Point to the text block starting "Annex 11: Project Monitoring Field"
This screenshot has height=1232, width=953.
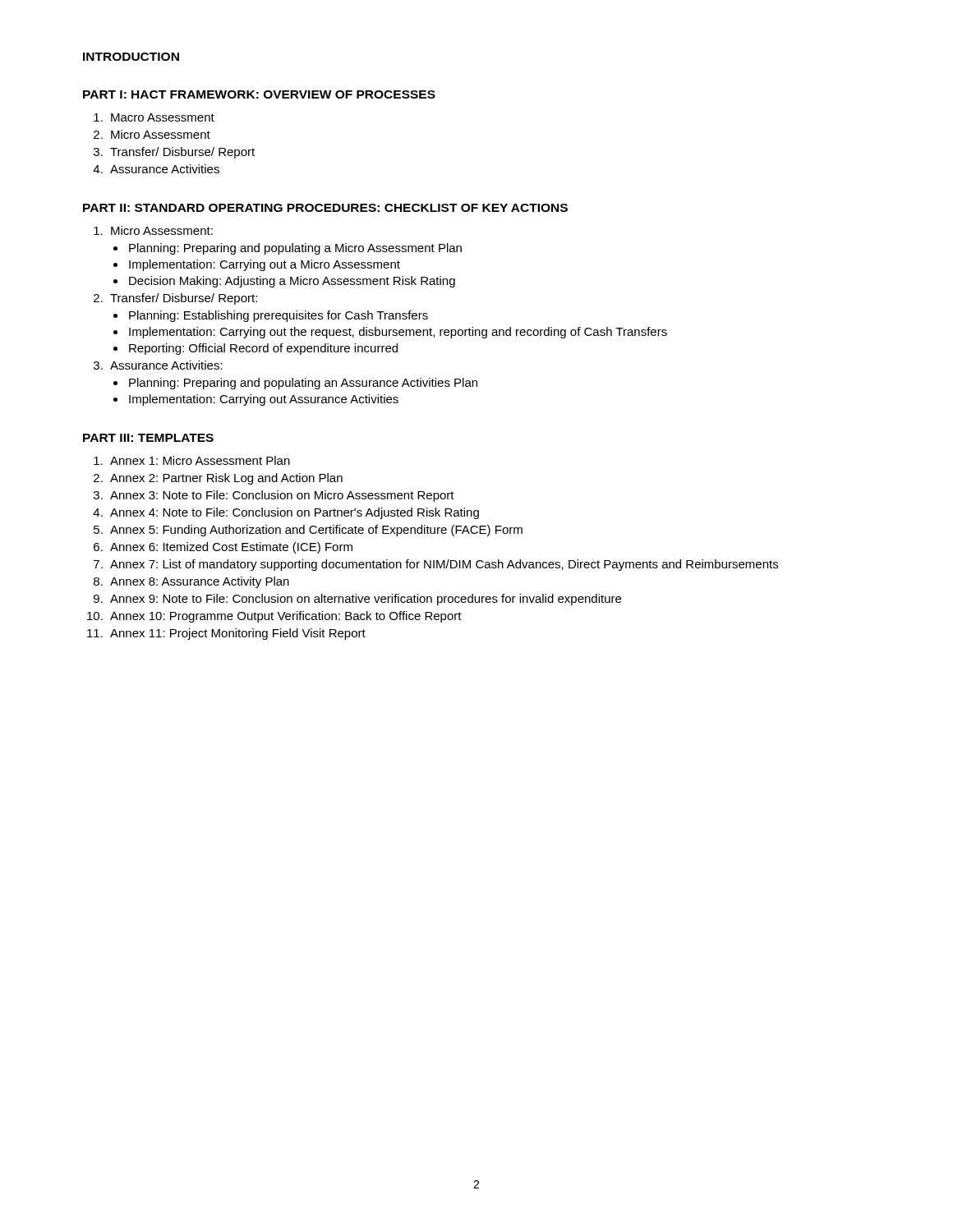(238, 633)
